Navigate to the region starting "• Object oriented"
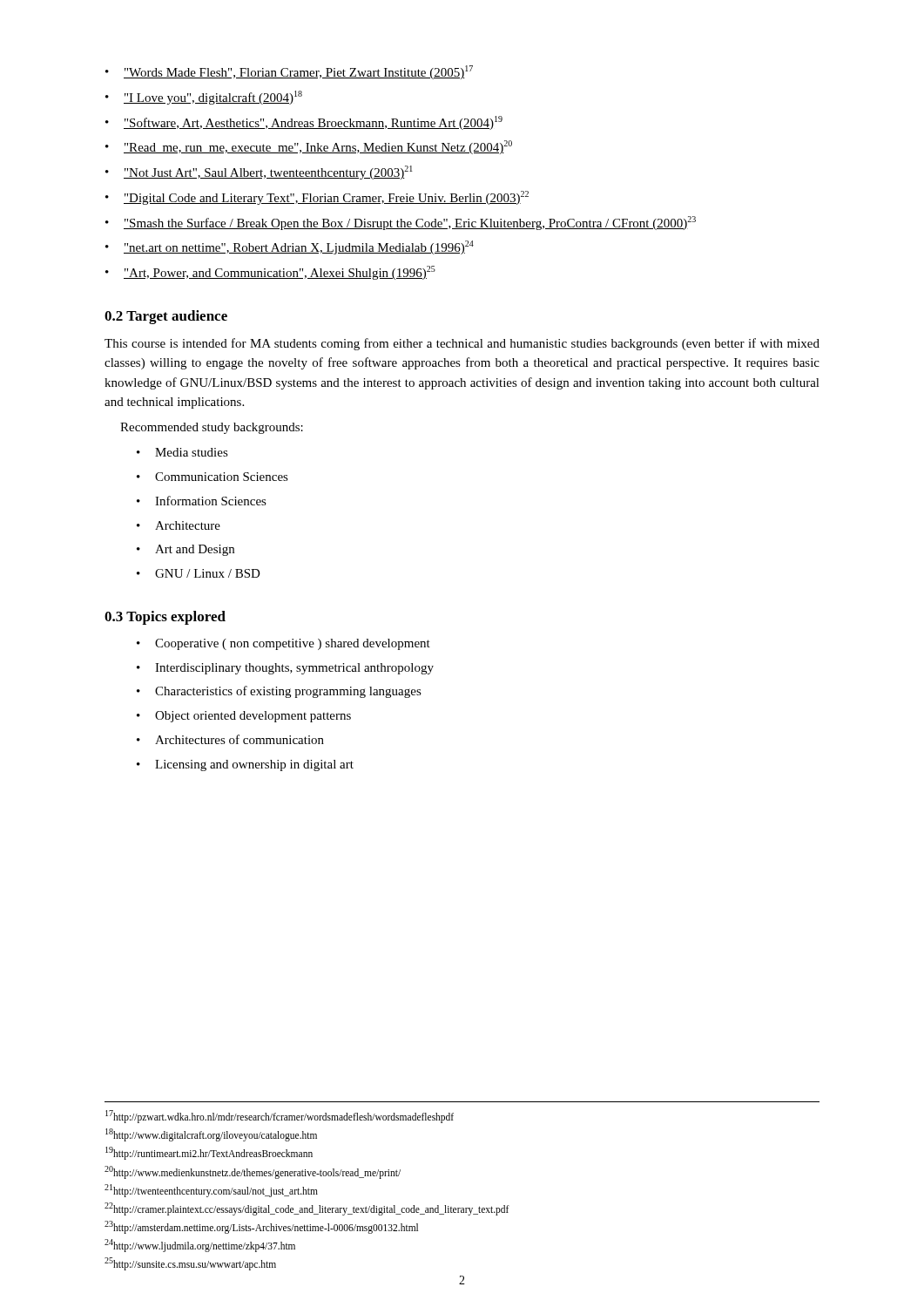Screen dimensions: 1307x924 (244, 717)
